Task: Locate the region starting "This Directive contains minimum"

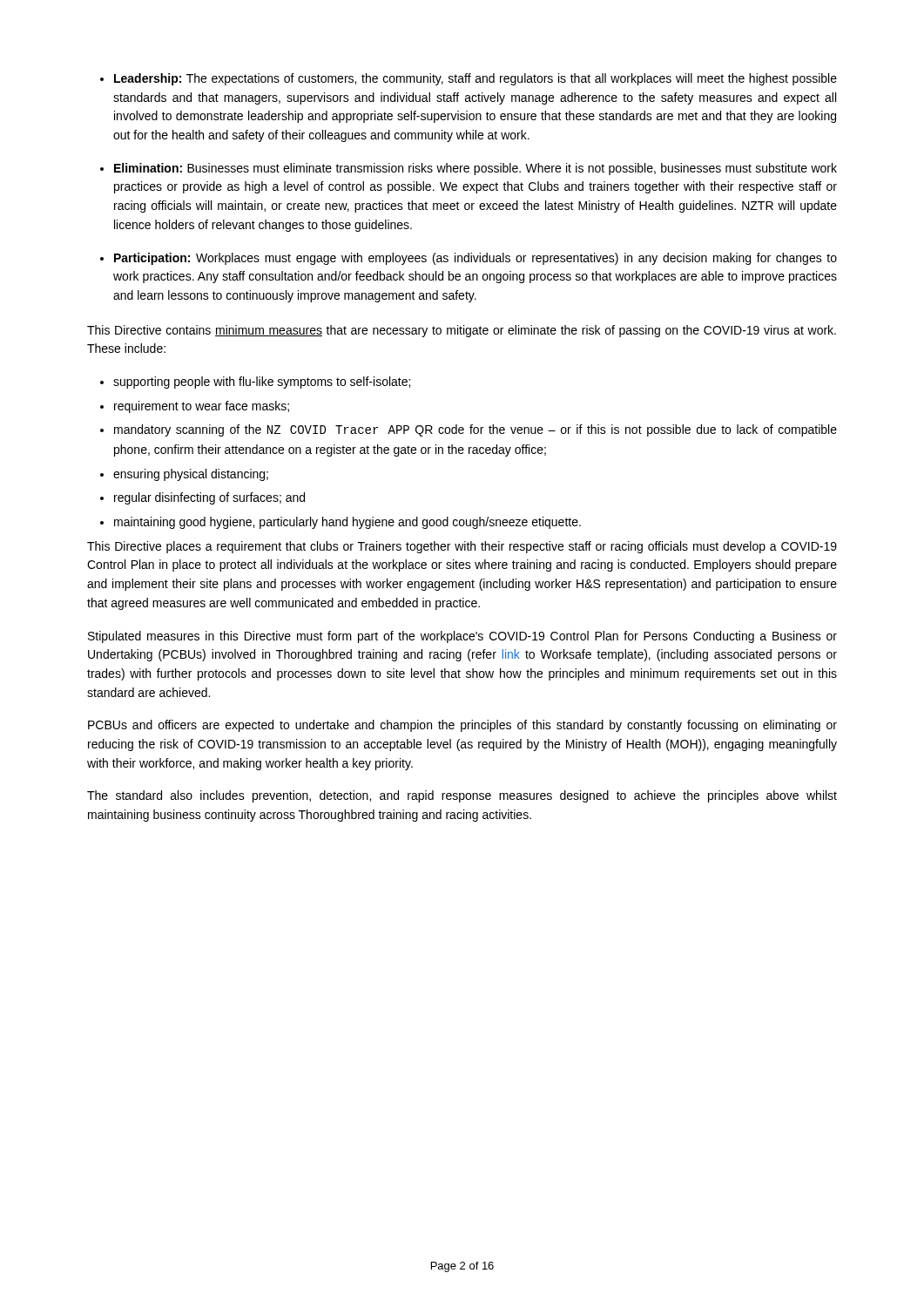Action: (x=462, y=339)
